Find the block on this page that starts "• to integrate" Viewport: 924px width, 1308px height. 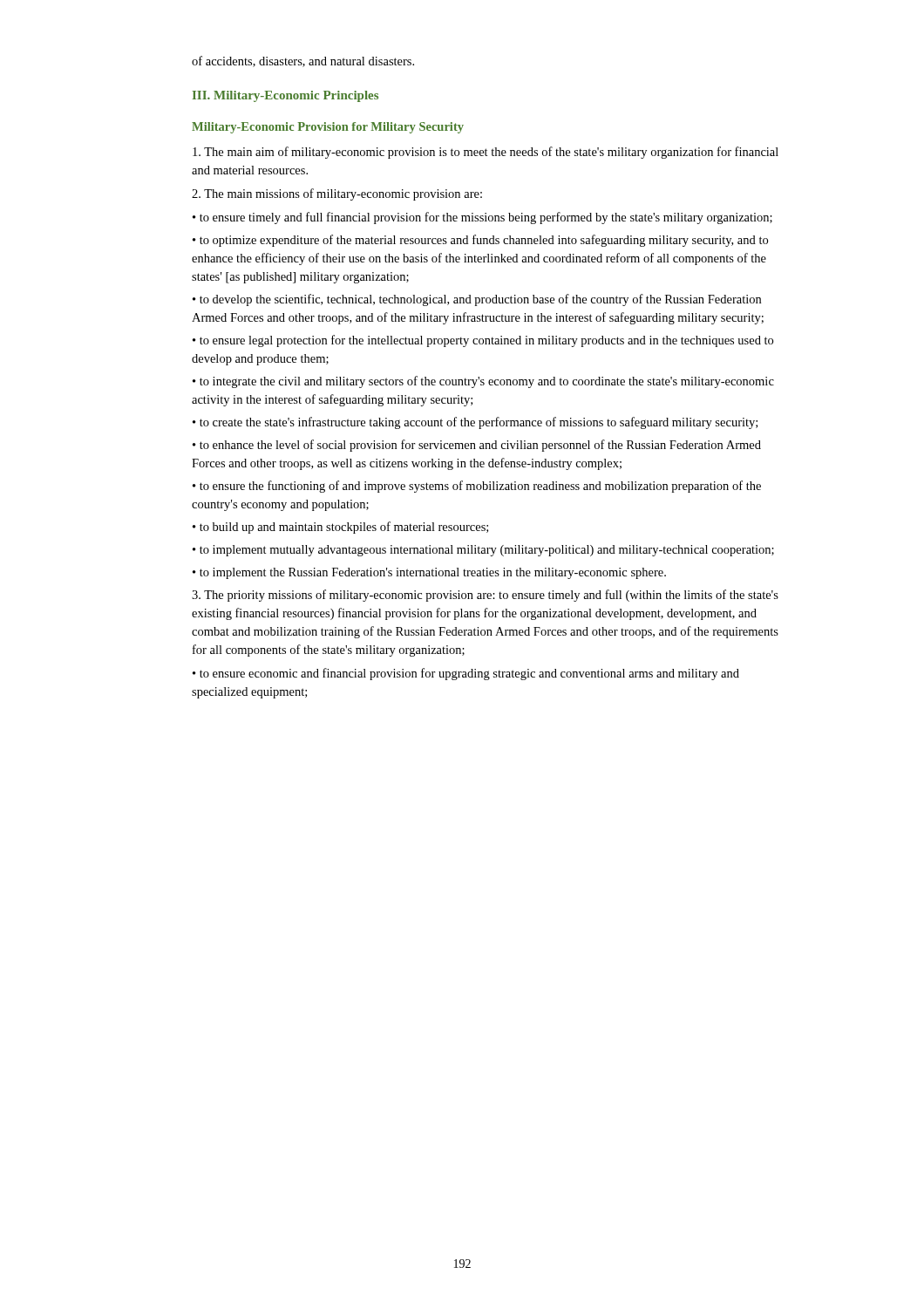483,390
